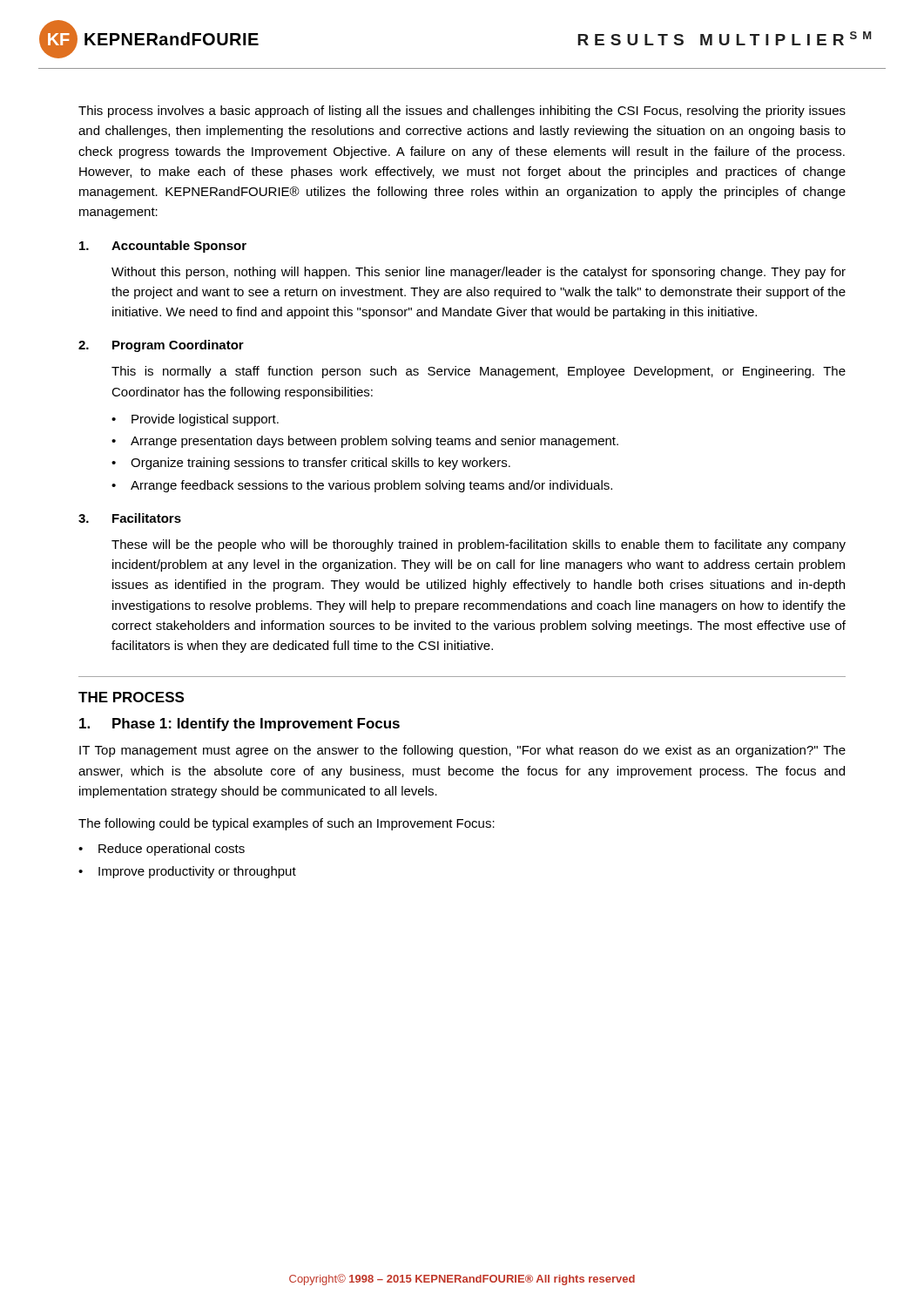This screenshot has width=924, height=1307.
Task: Select the list item with the text "Organize training sessions to transfer"
Action: pyautogui.click(x=321, y=462)
